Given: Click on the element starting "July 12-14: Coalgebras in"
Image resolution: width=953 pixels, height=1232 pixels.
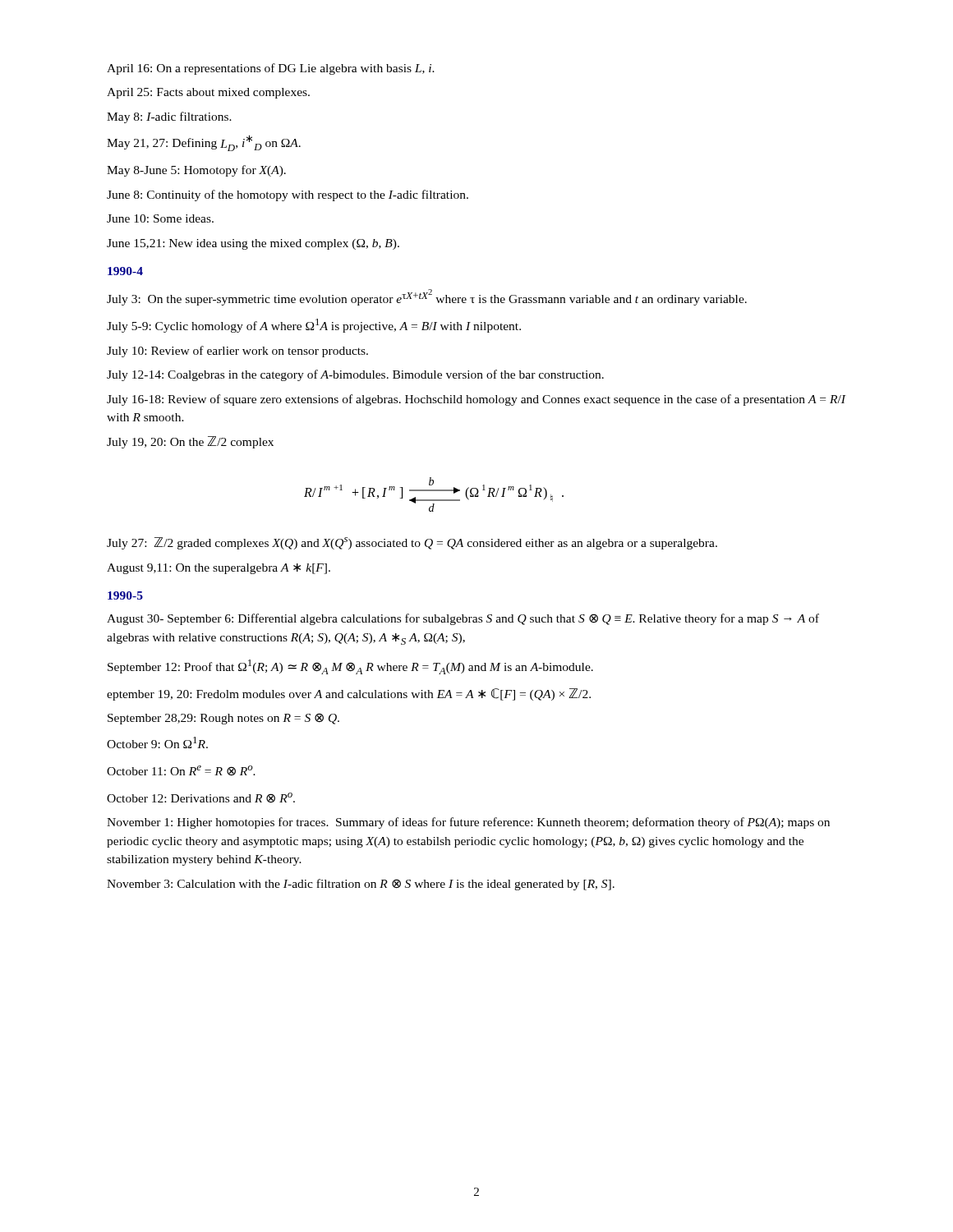Looking at the screenshot, I should point(356,374).
